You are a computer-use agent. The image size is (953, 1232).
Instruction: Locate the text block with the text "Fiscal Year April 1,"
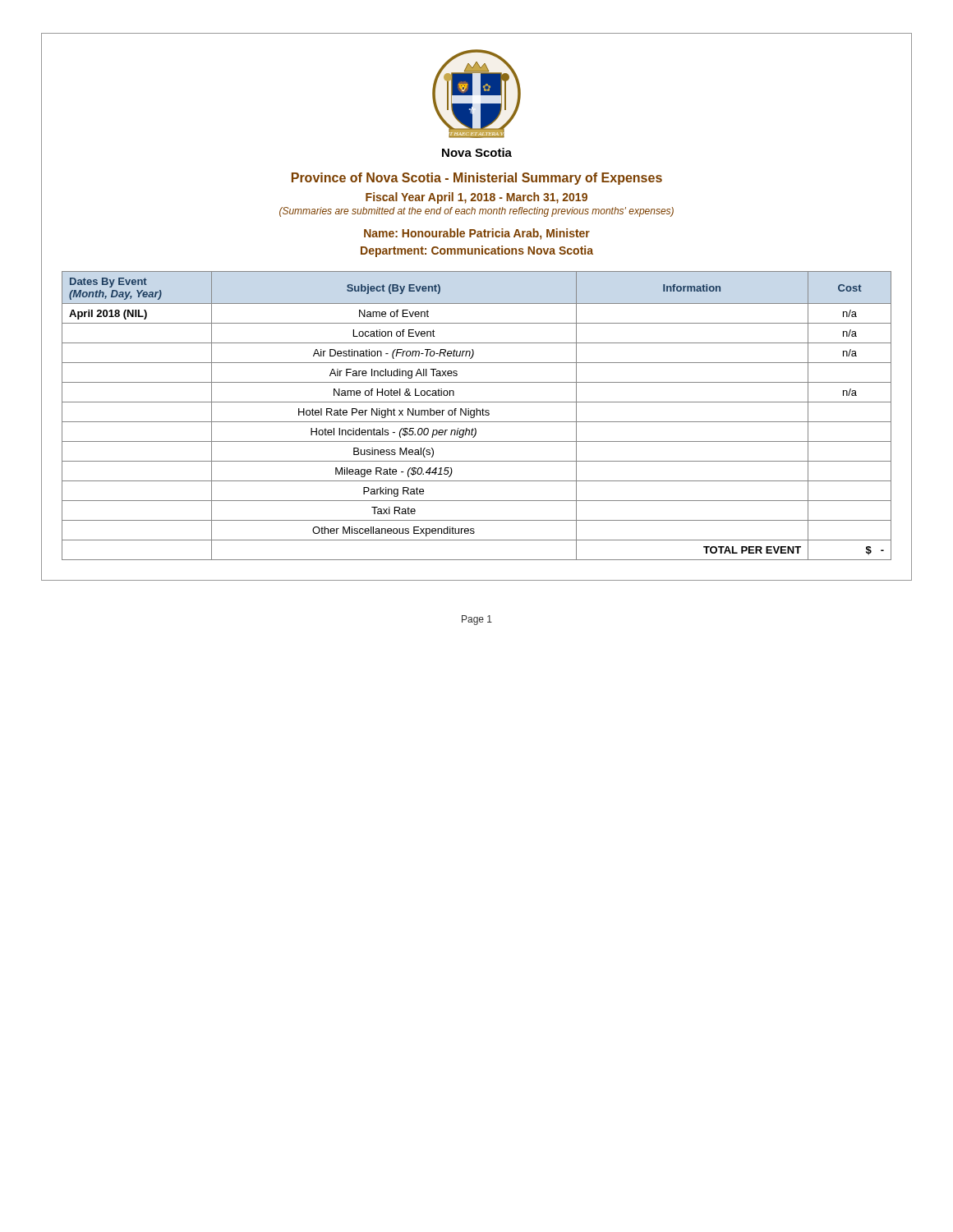click(x=476, y=197)
